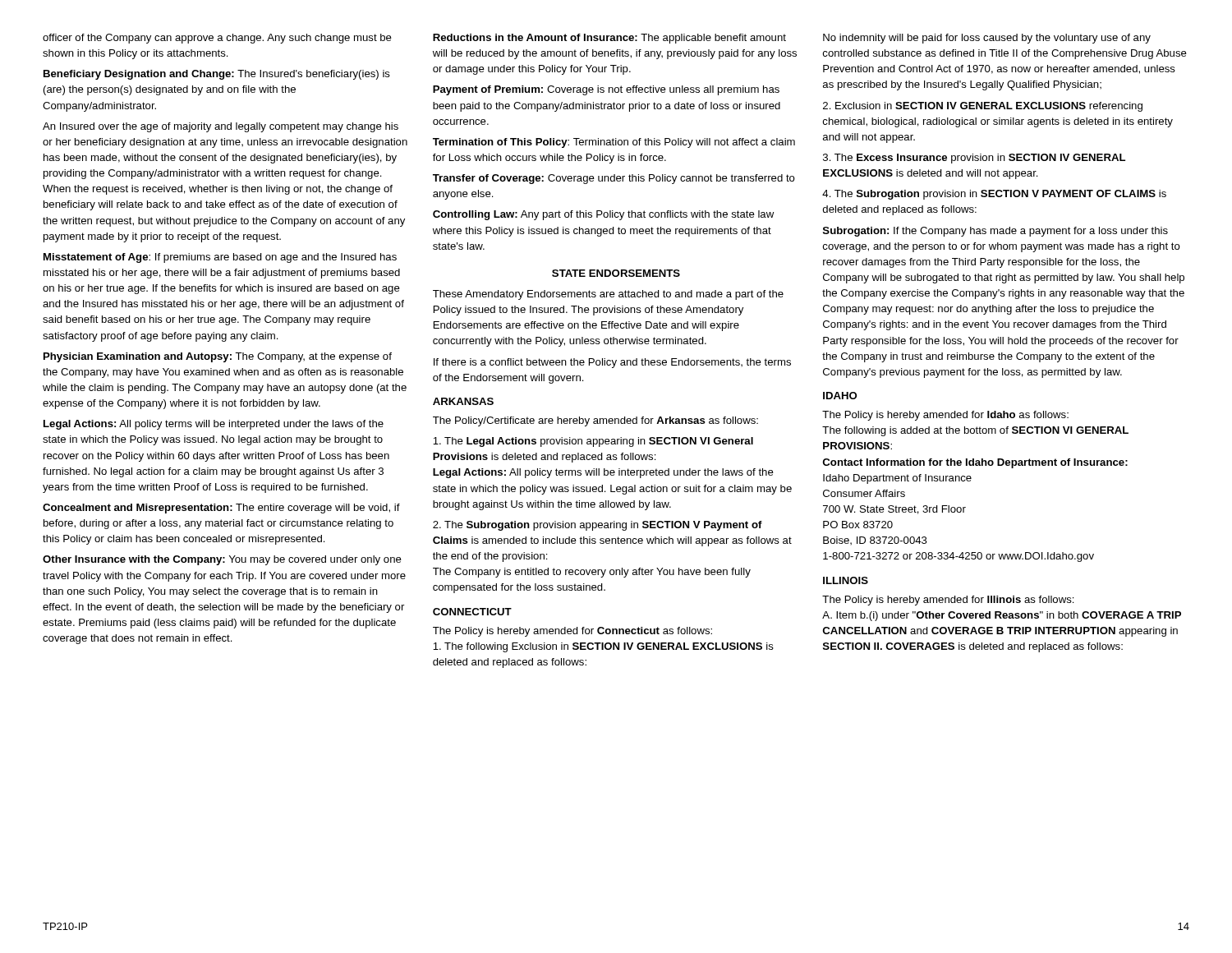Navigate to the text block starting "The Policy is hereby amended for Illinois as"
The height and width of the screenshot is (953, 1232).
1006,623
